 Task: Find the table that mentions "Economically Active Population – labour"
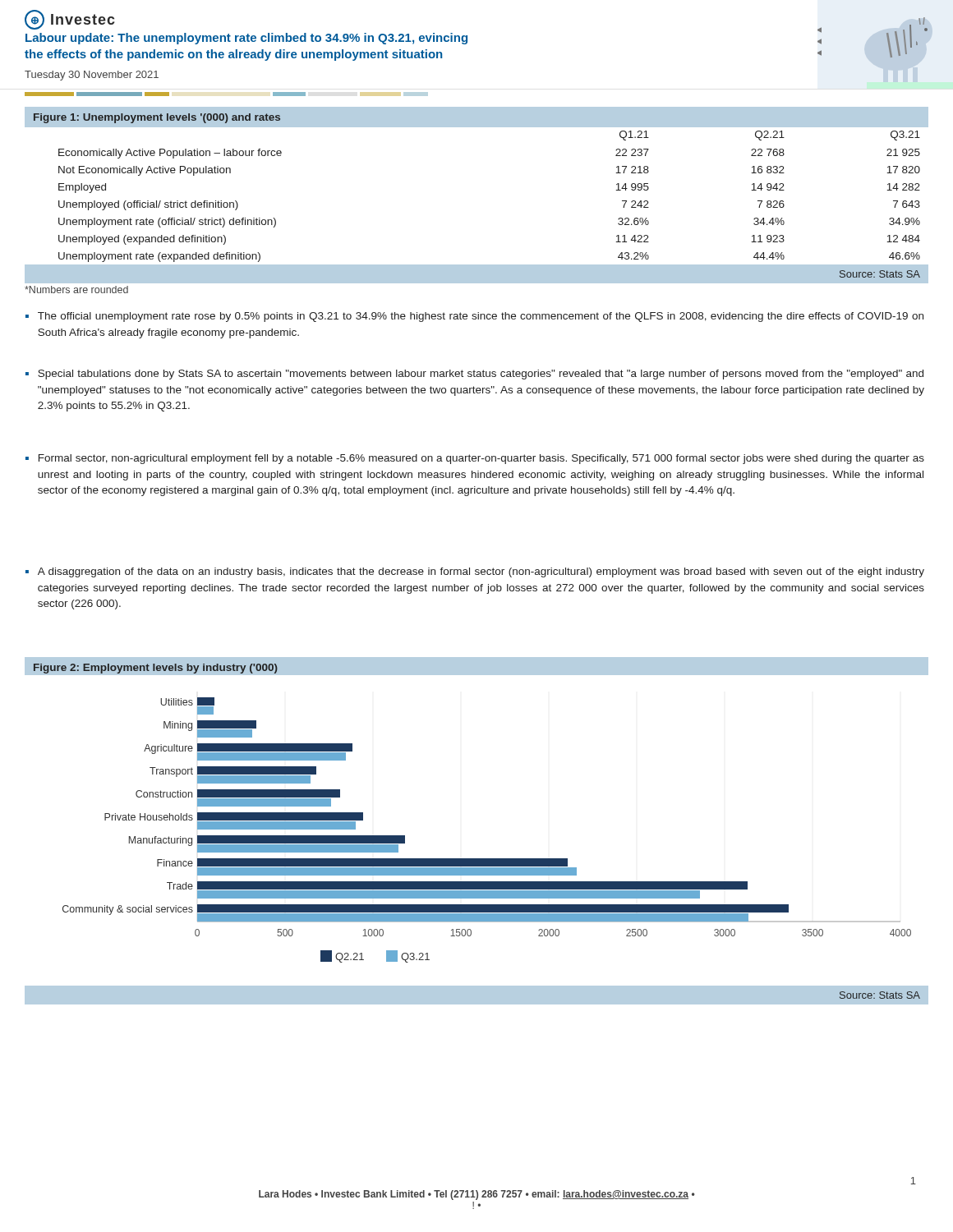click(x=476, y=204)
